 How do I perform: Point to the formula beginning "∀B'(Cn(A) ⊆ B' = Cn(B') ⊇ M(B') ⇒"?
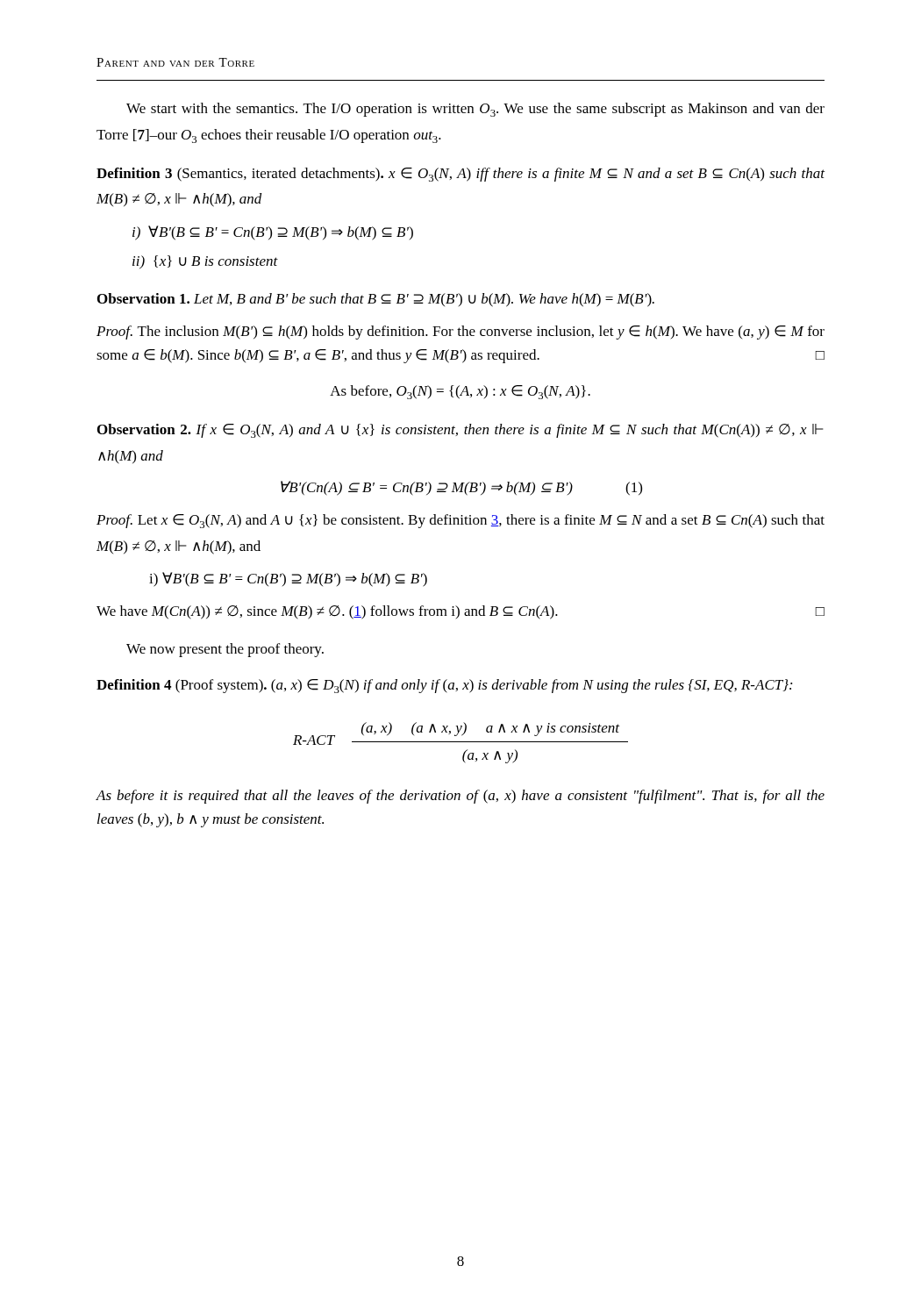[460, 488]
